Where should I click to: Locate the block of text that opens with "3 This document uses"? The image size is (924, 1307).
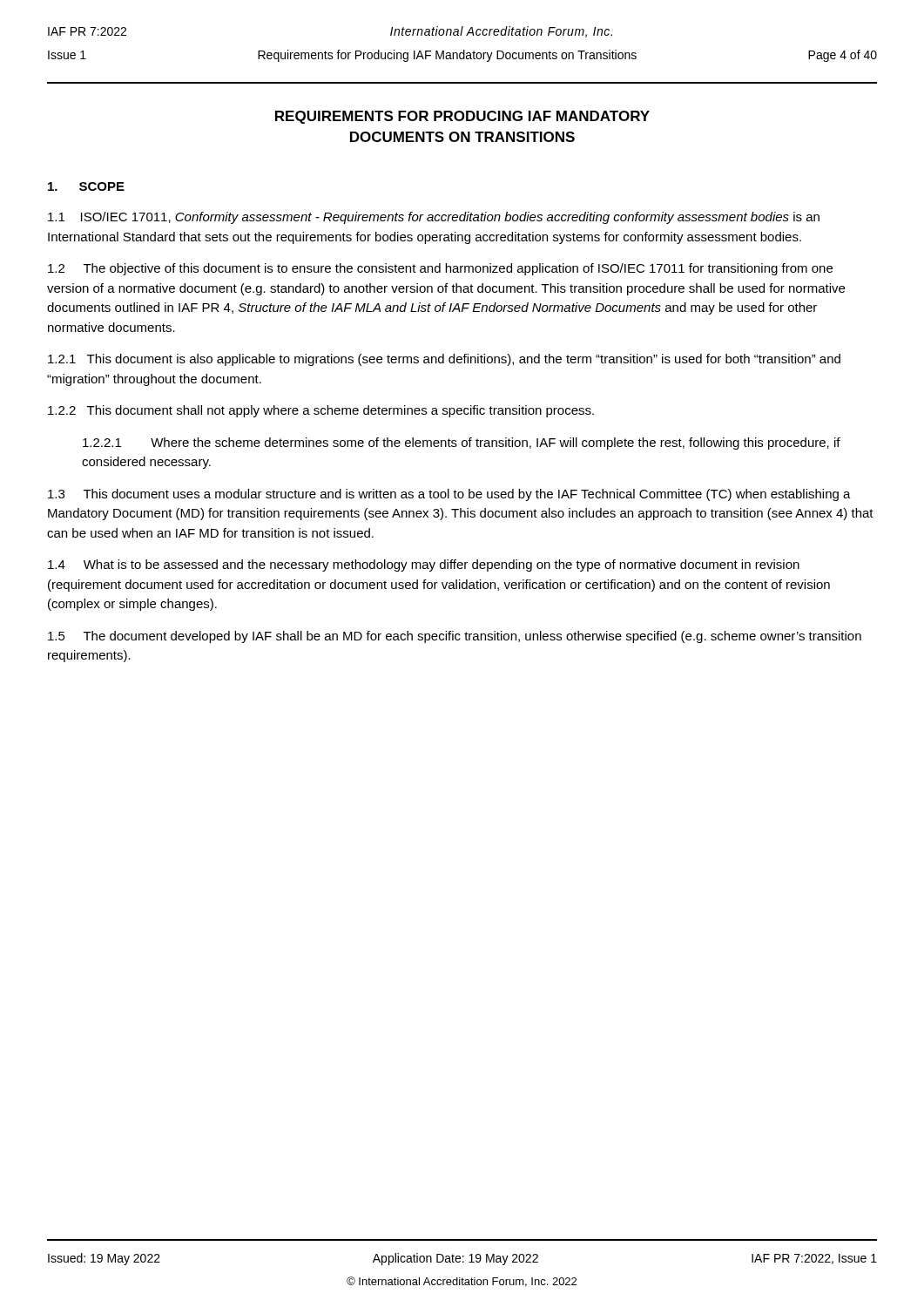pyautogui.click(x=460, y=513)
